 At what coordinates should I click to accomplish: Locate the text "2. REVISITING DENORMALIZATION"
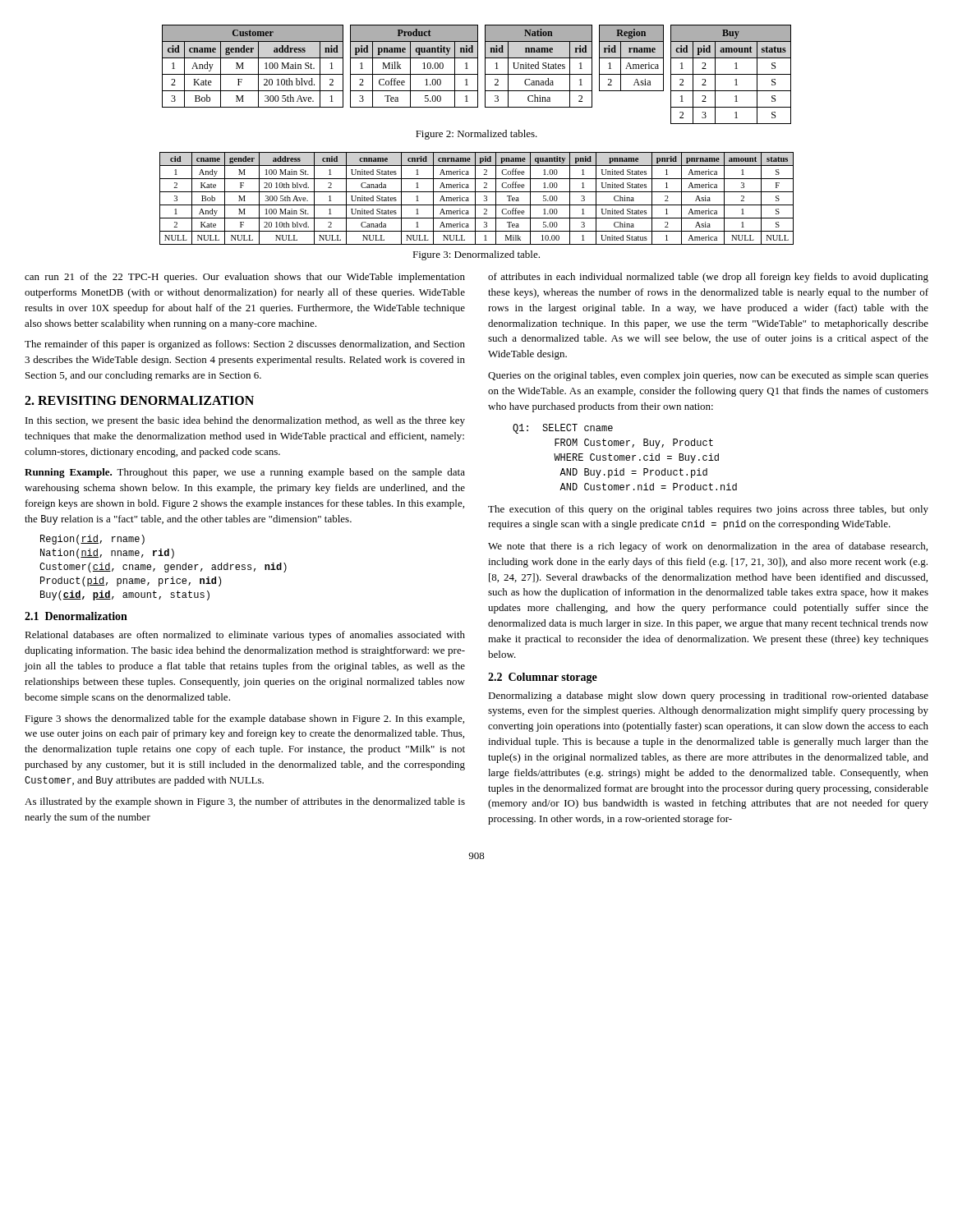pos(139,400)
